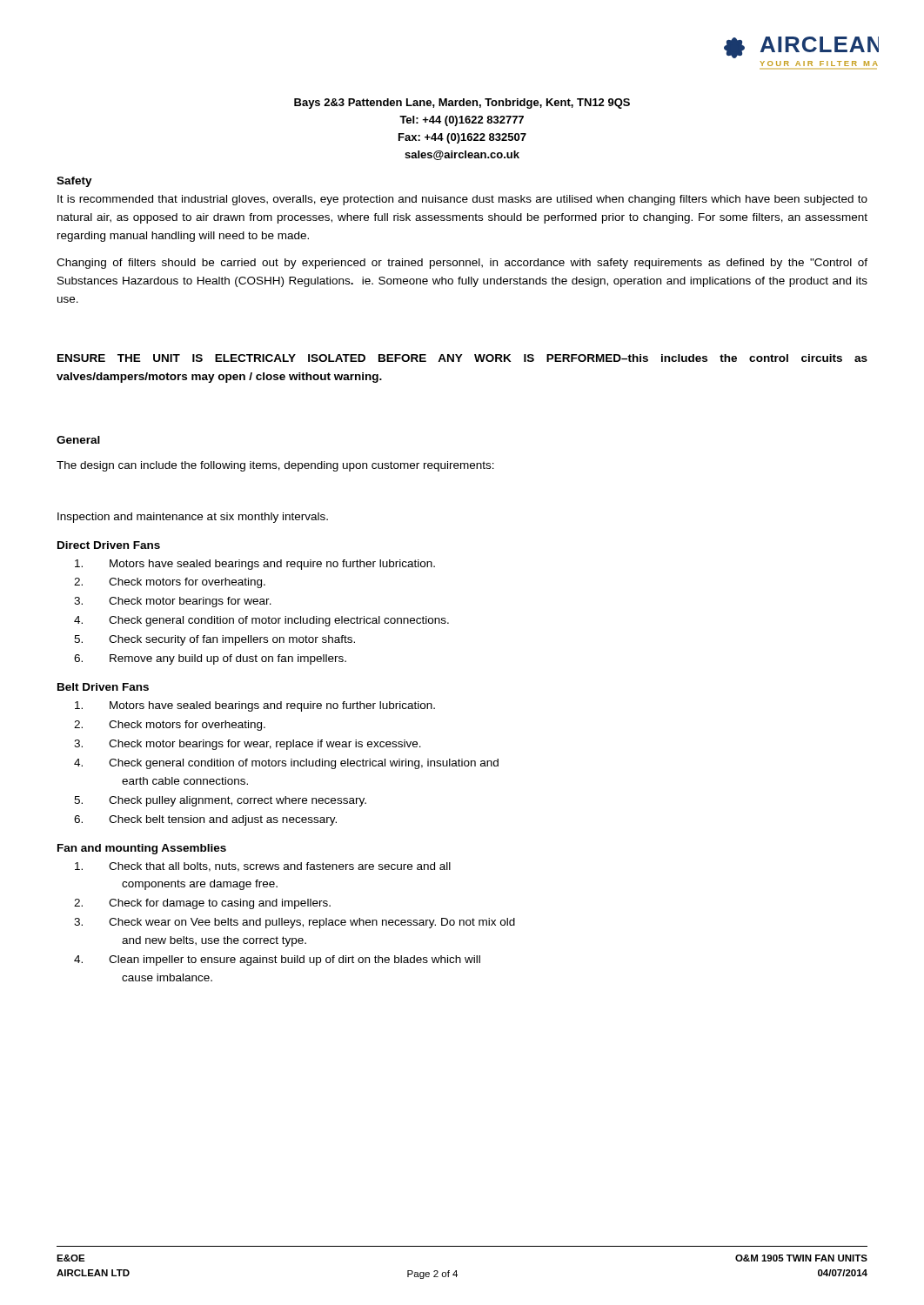Select the list item that says "5.Check pulley alignment, correct where necessary."
The height and width of the screenshot is (1305, 924).
tap(221, 801)
